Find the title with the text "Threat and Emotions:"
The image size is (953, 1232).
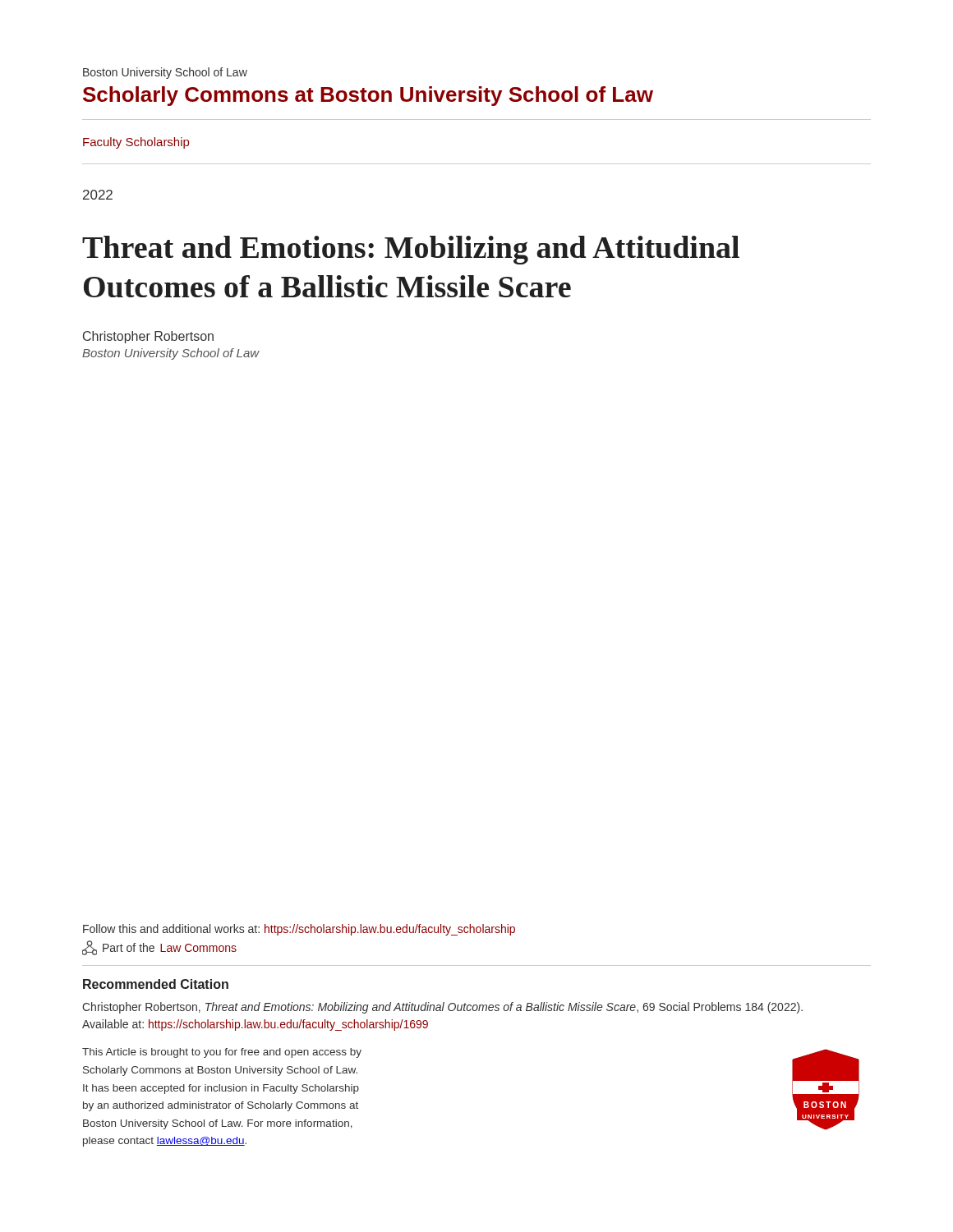tap(411, 267)
